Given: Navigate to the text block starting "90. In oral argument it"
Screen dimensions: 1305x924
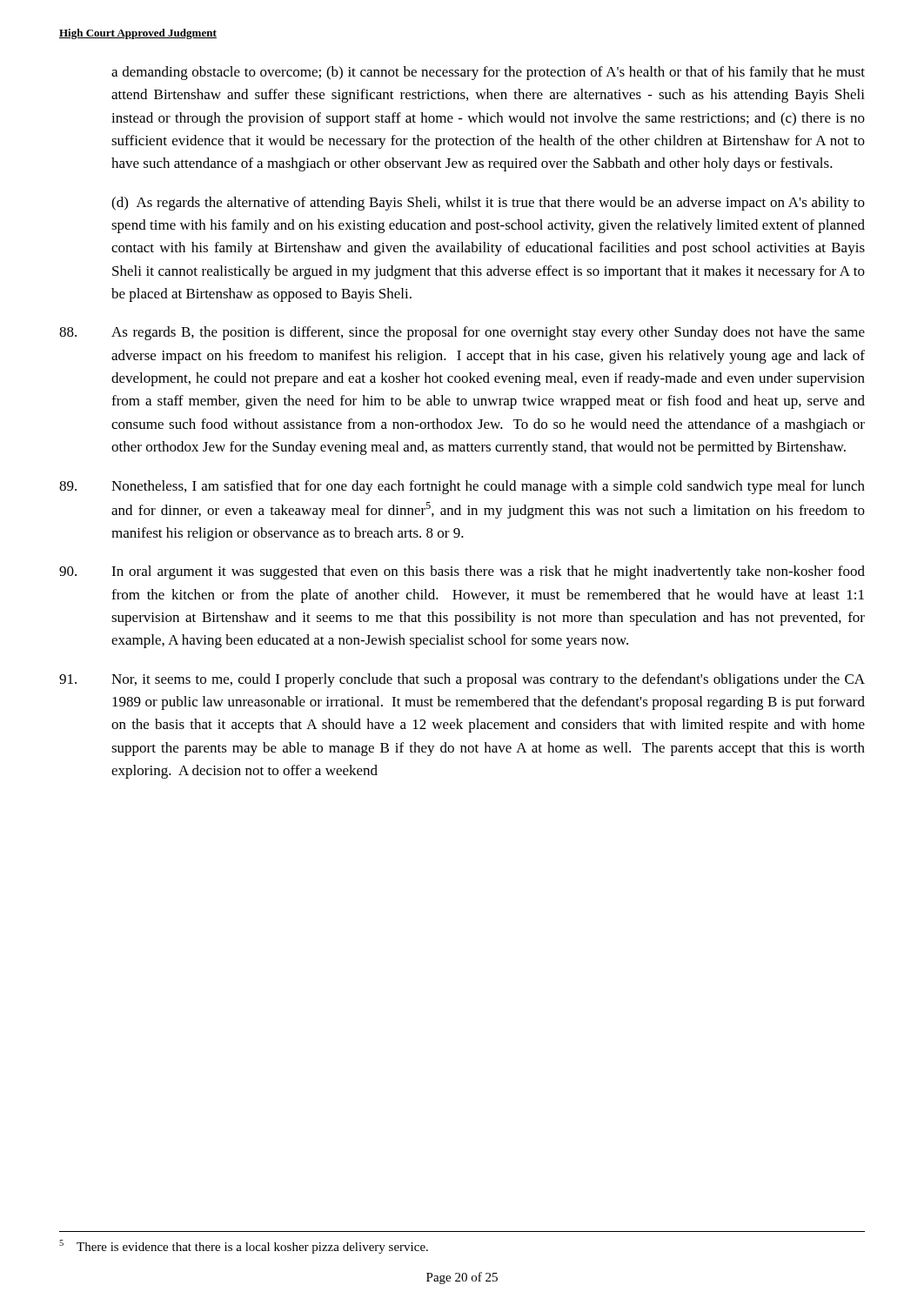Looking at the screenshot, I should click(x=462, y=606).
